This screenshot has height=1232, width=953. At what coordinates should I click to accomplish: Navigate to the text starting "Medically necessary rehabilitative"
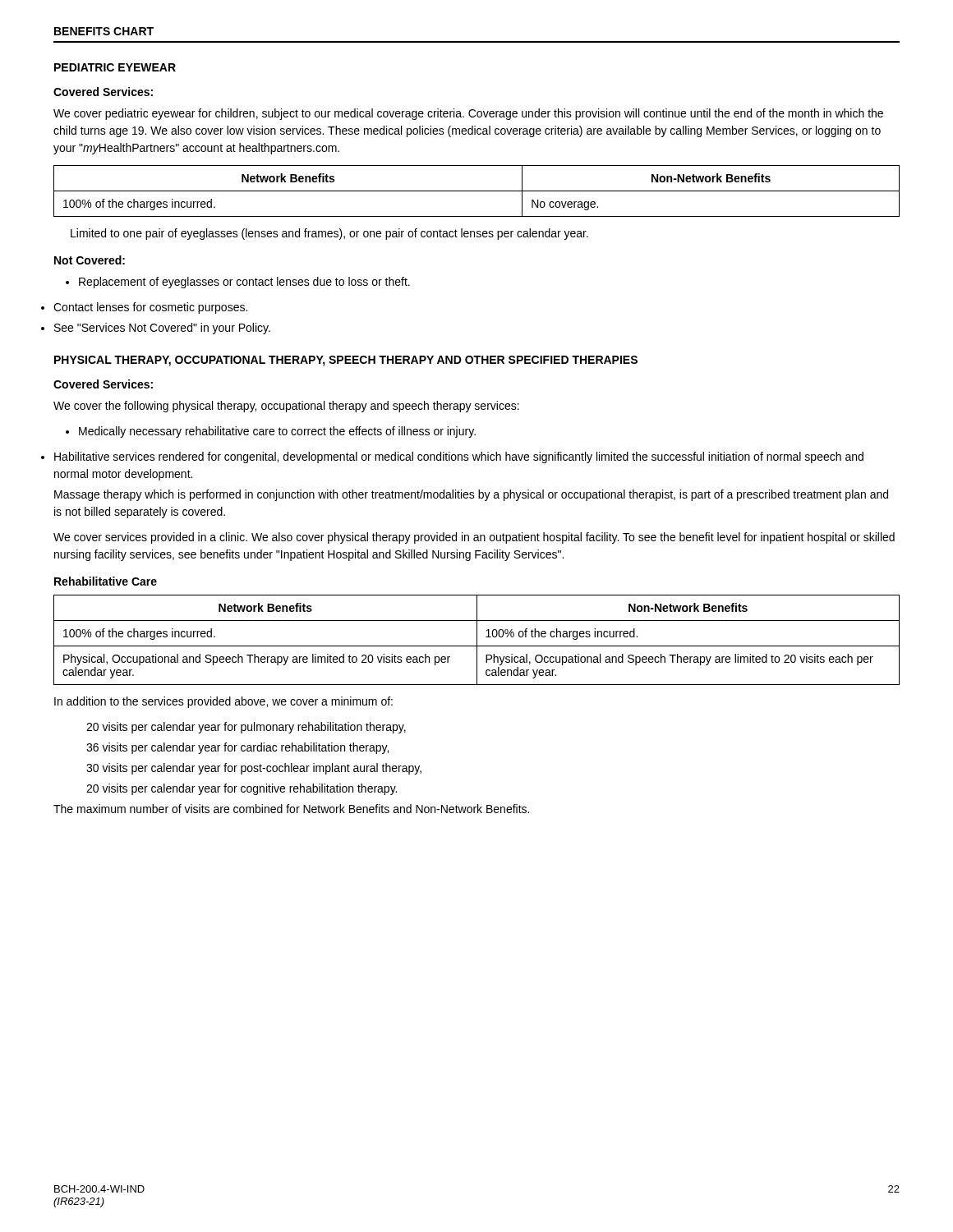pos(476,432)
